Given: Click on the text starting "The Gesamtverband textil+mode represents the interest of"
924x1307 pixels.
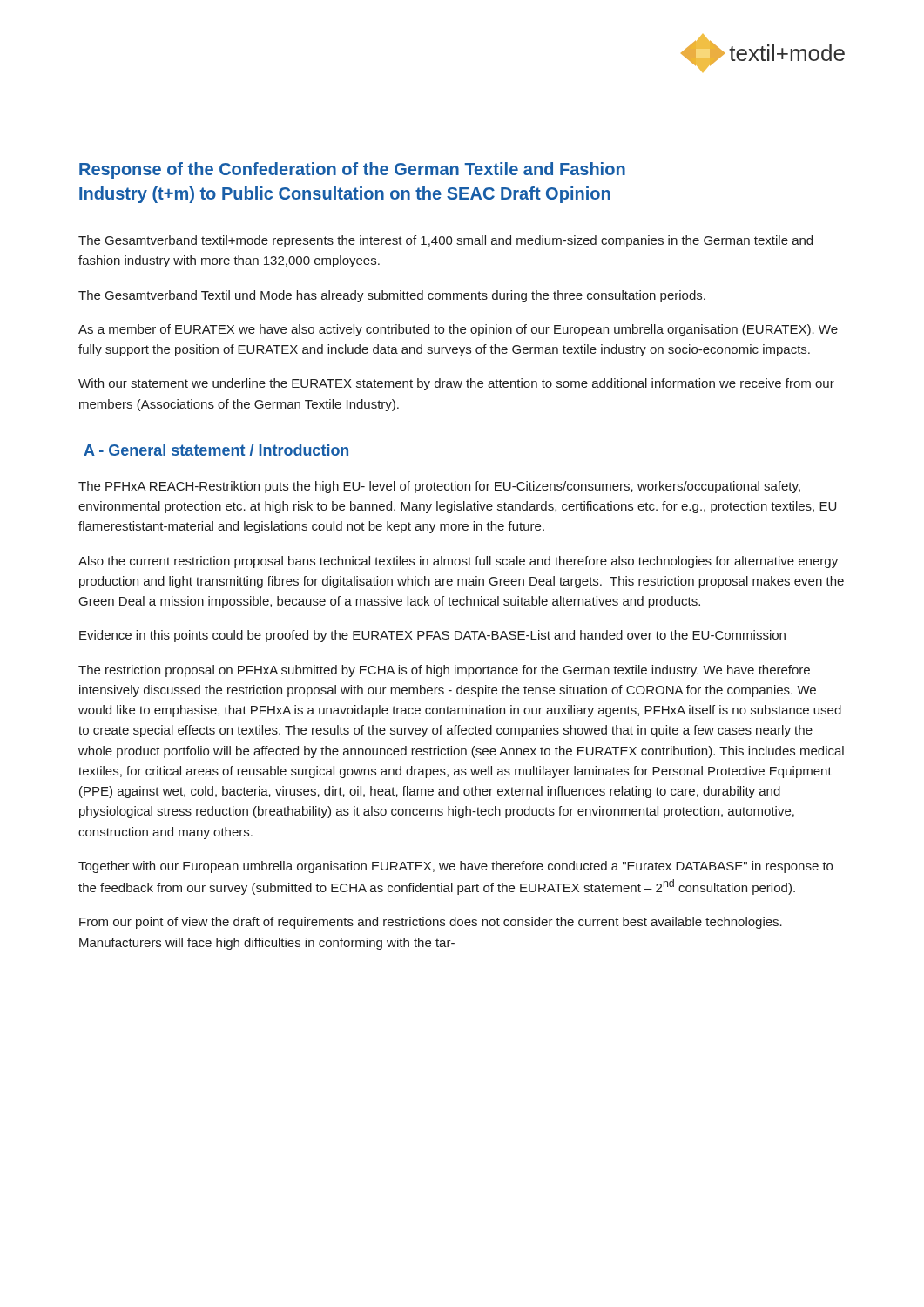Looking at the screenshot, I should tap(446, 250).
